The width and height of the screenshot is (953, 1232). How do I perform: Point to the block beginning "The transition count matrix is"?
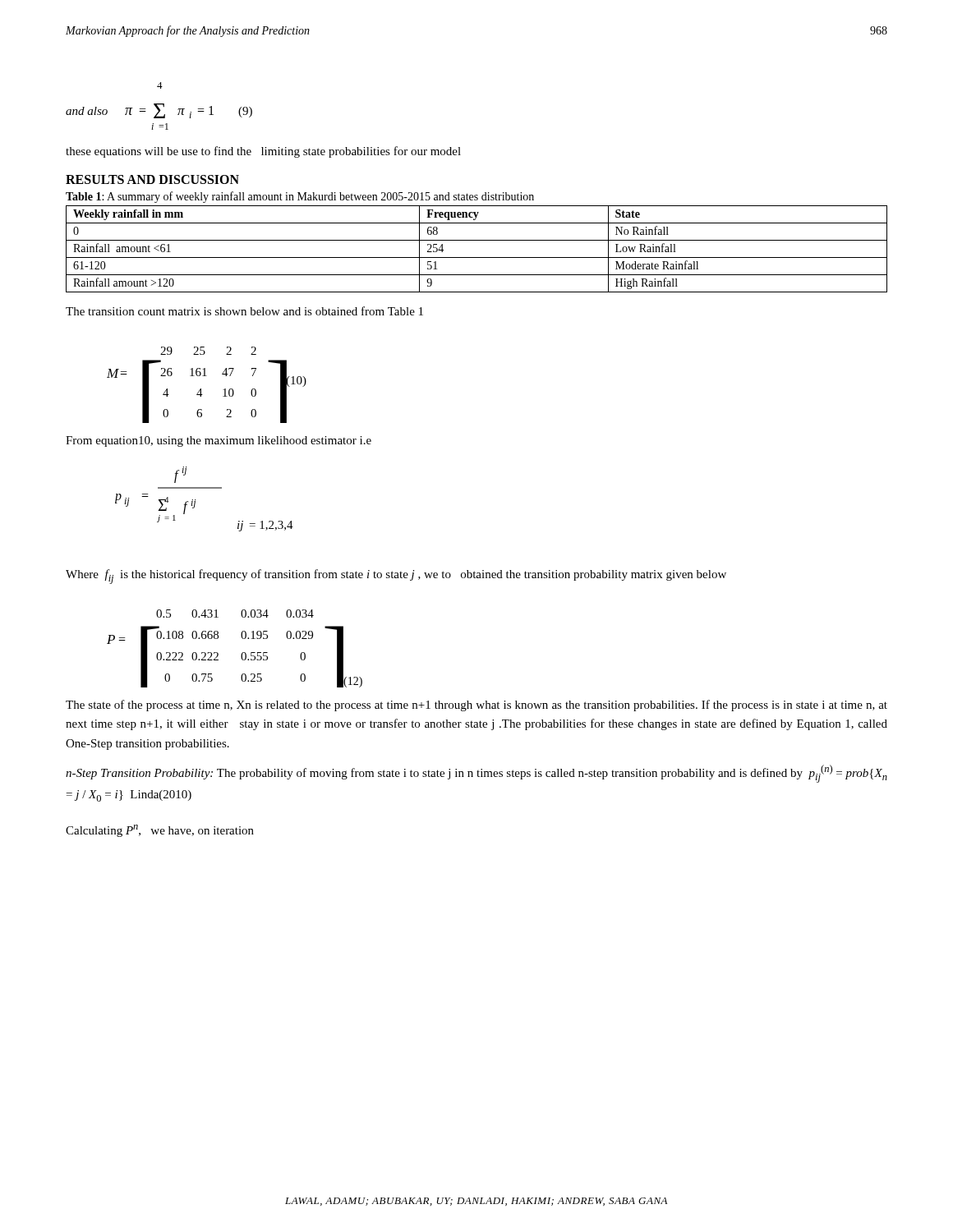245,312
